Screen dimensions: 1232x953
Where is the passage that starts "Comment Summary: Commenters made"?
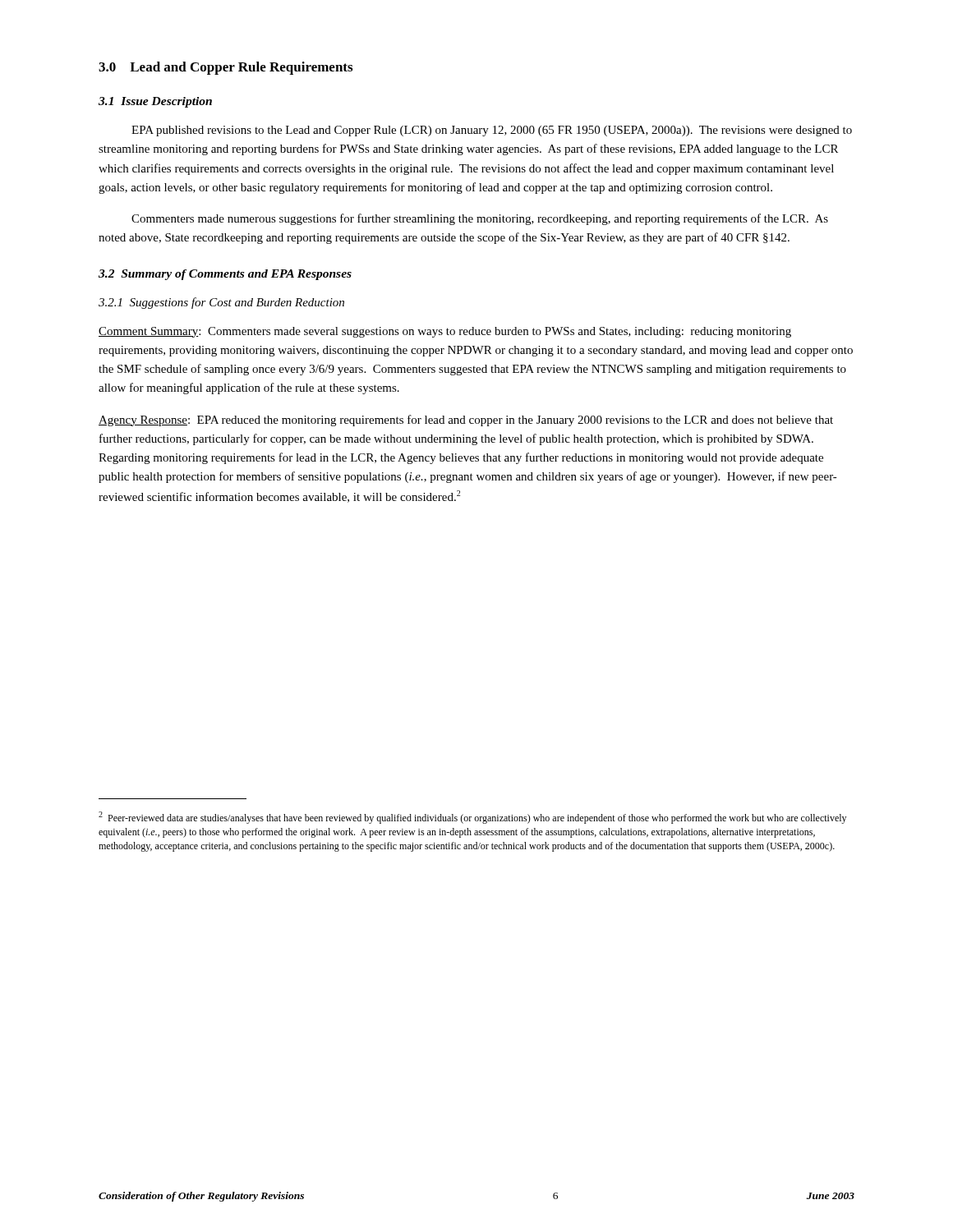tap(476, 360)
